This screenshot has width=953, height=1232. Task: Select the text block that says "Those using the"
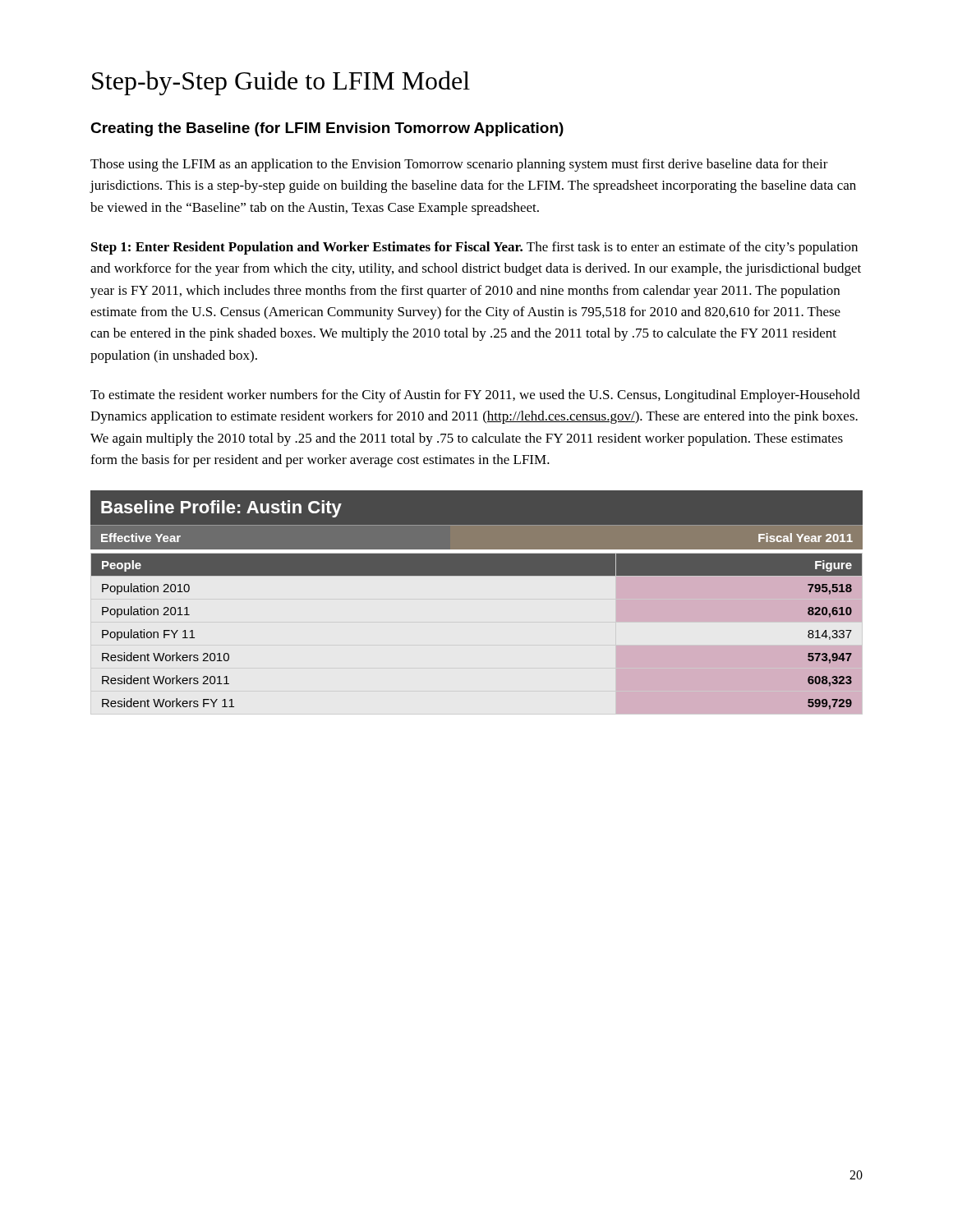tap(476, 186)
